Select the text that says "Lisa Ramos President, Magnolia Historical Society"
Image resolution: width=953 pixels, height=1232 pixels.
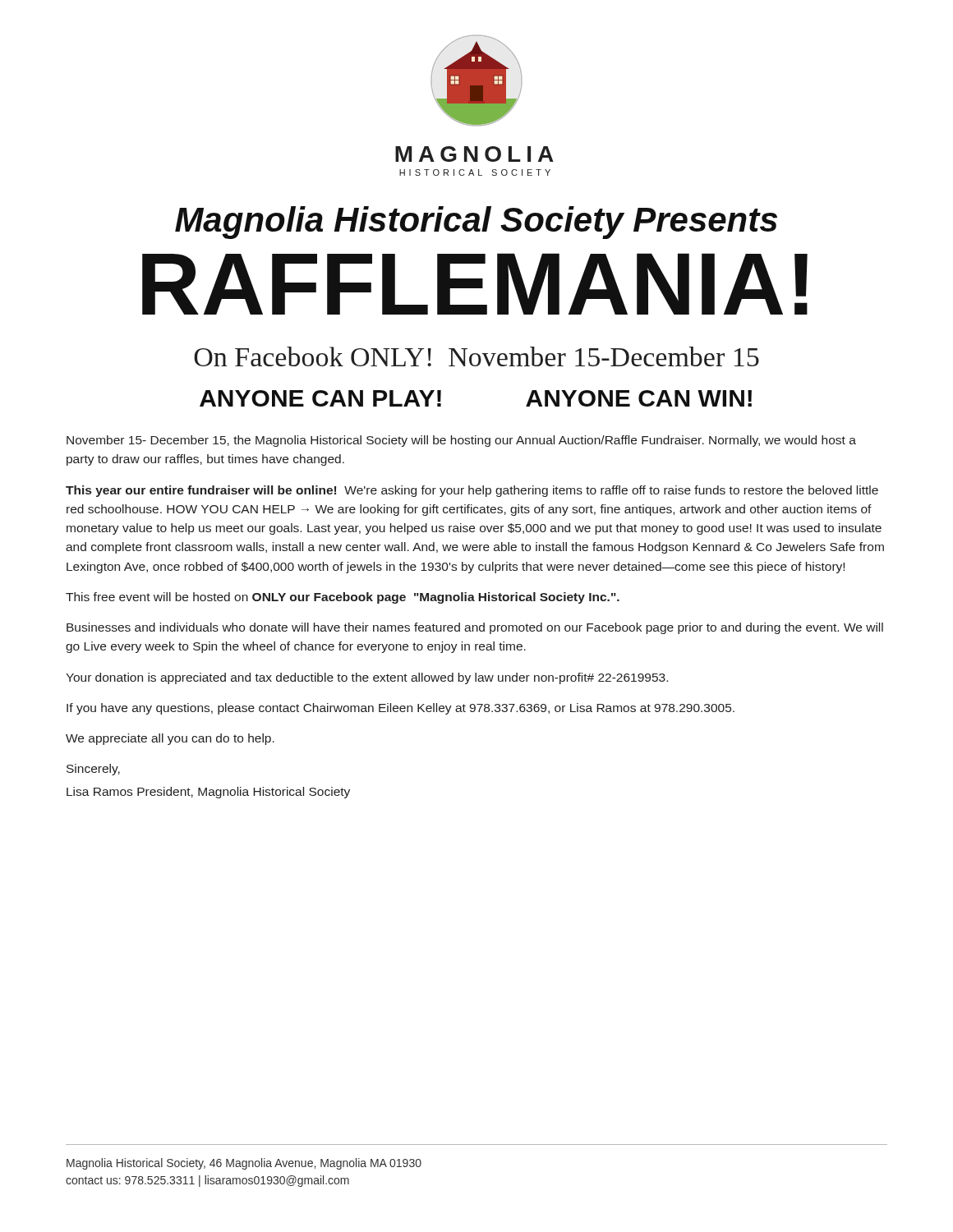coord(208,791)
